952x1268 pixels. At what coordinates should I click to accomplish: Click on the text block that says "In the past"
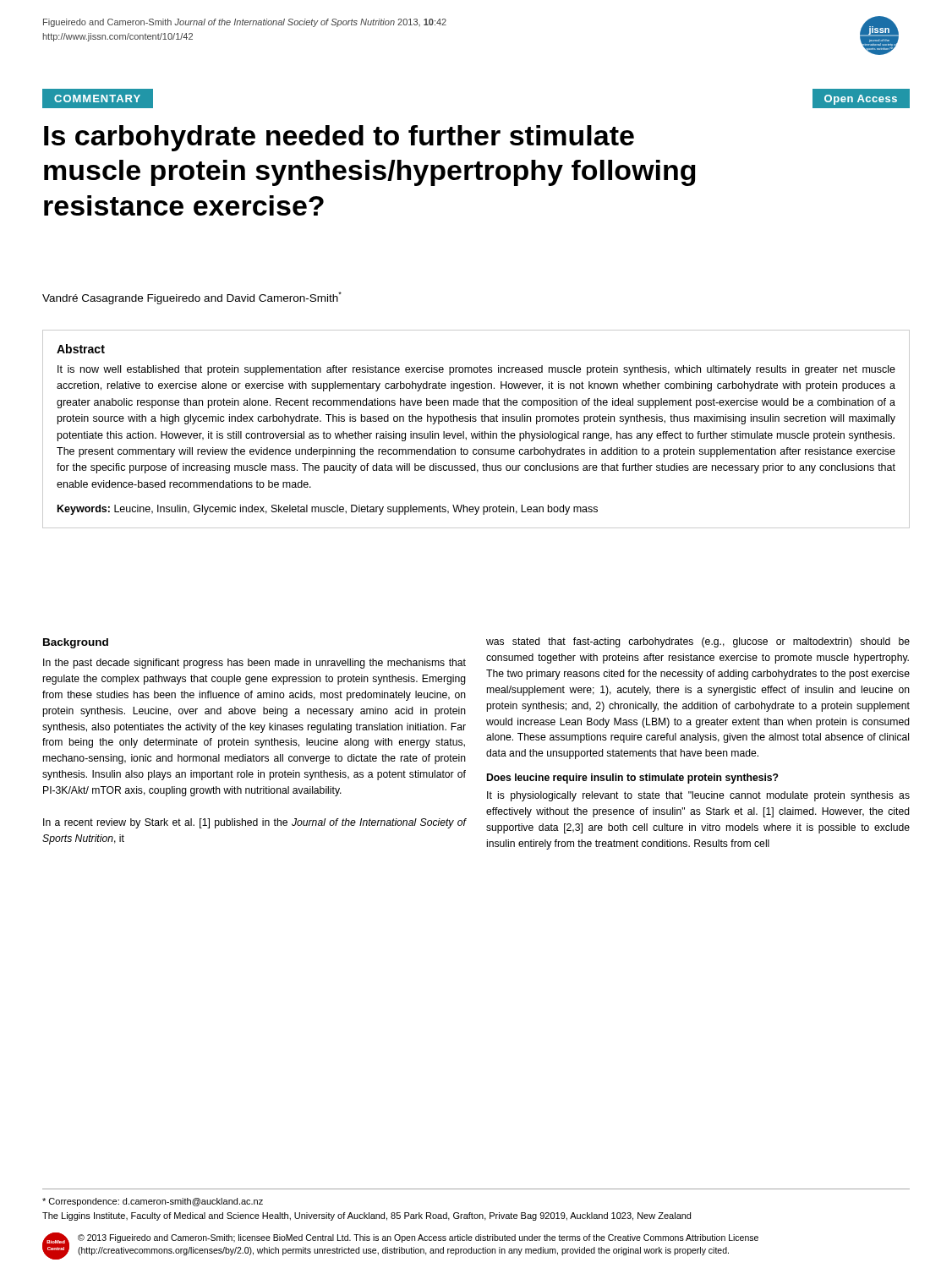pyautogui.click(x=254, y=727)
